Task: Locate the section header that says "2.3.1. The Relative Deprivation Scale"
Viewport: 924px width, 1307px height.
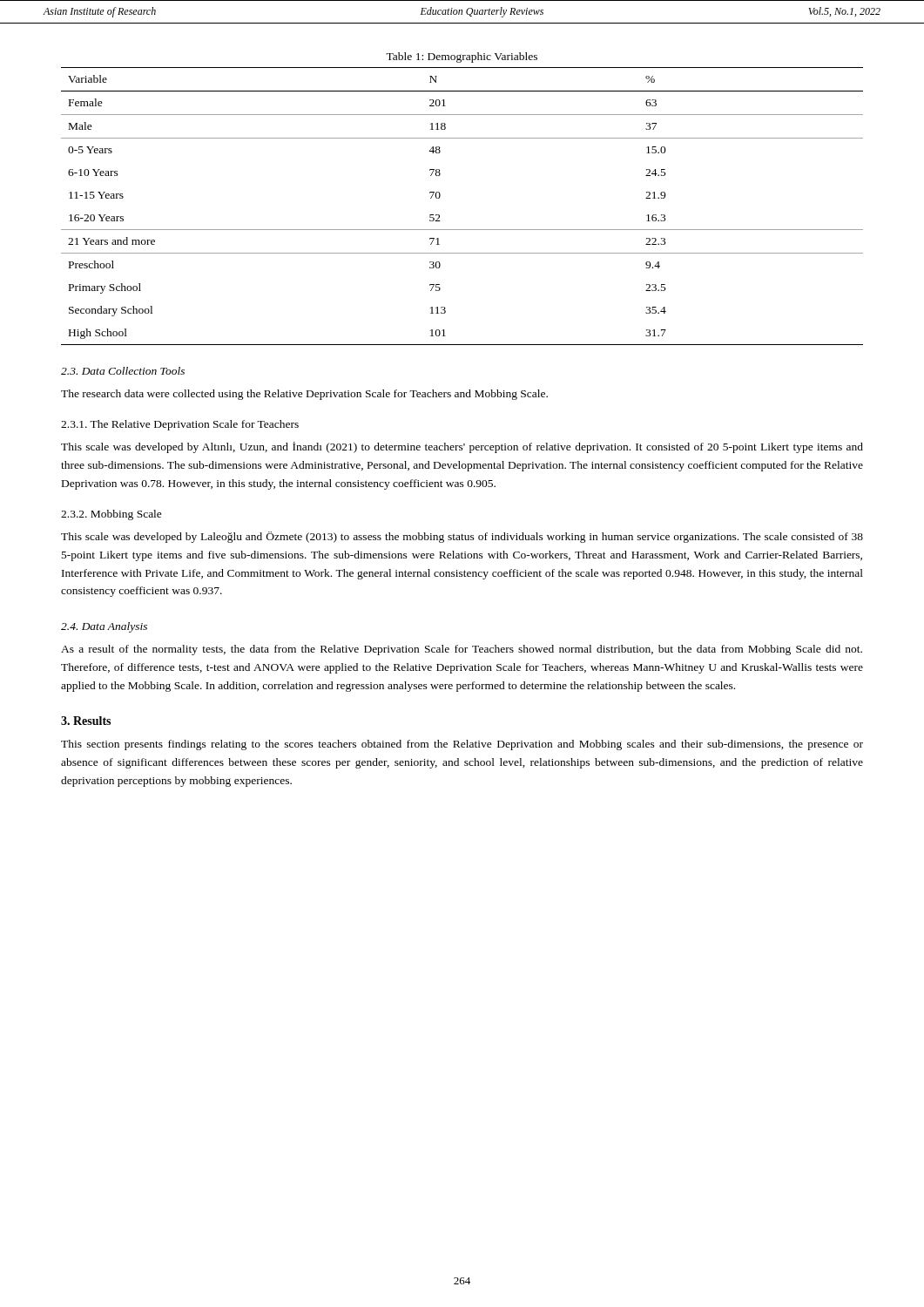Action: (x=180, y=424)
